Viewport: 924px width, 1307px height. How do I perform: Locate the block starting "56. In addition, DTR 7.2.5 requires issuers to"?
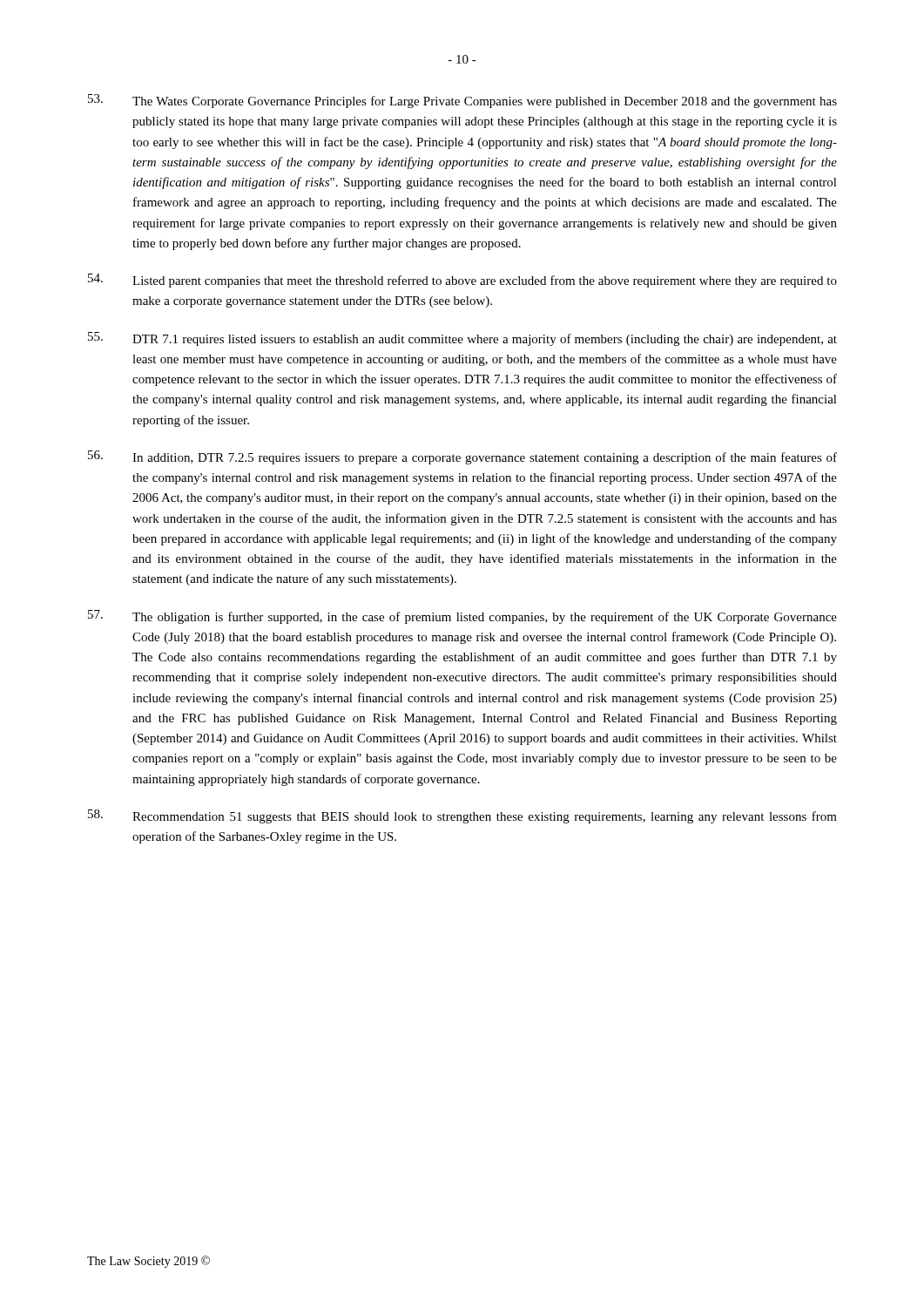coord(462,519)
